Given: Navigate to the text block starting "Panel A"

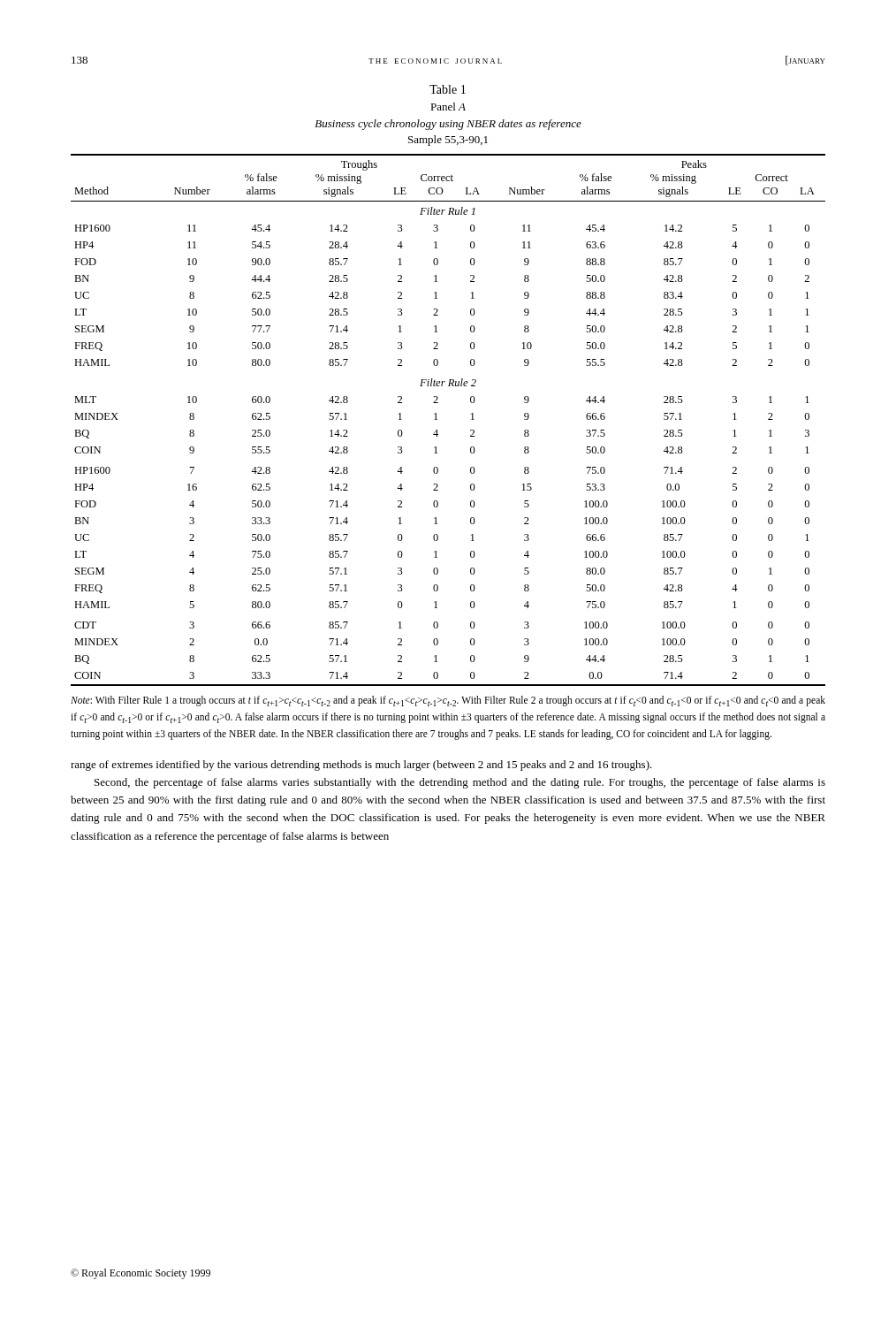Looking at the screenshot, I should [x=448, y=106].
